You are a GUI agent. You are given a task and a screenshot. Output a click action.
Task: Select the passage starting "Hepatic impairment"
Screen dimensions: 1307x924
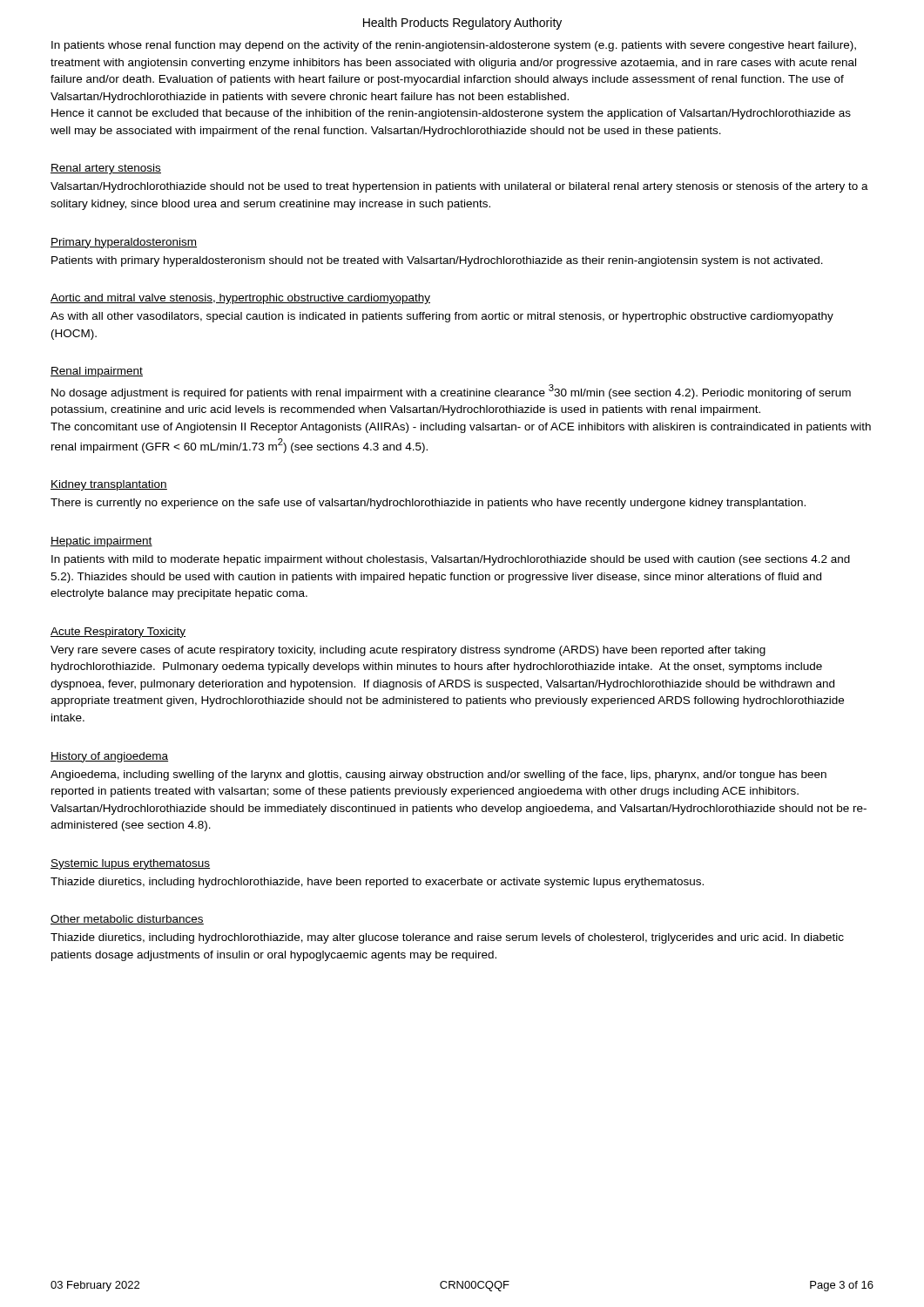click(x=101, y=541)
